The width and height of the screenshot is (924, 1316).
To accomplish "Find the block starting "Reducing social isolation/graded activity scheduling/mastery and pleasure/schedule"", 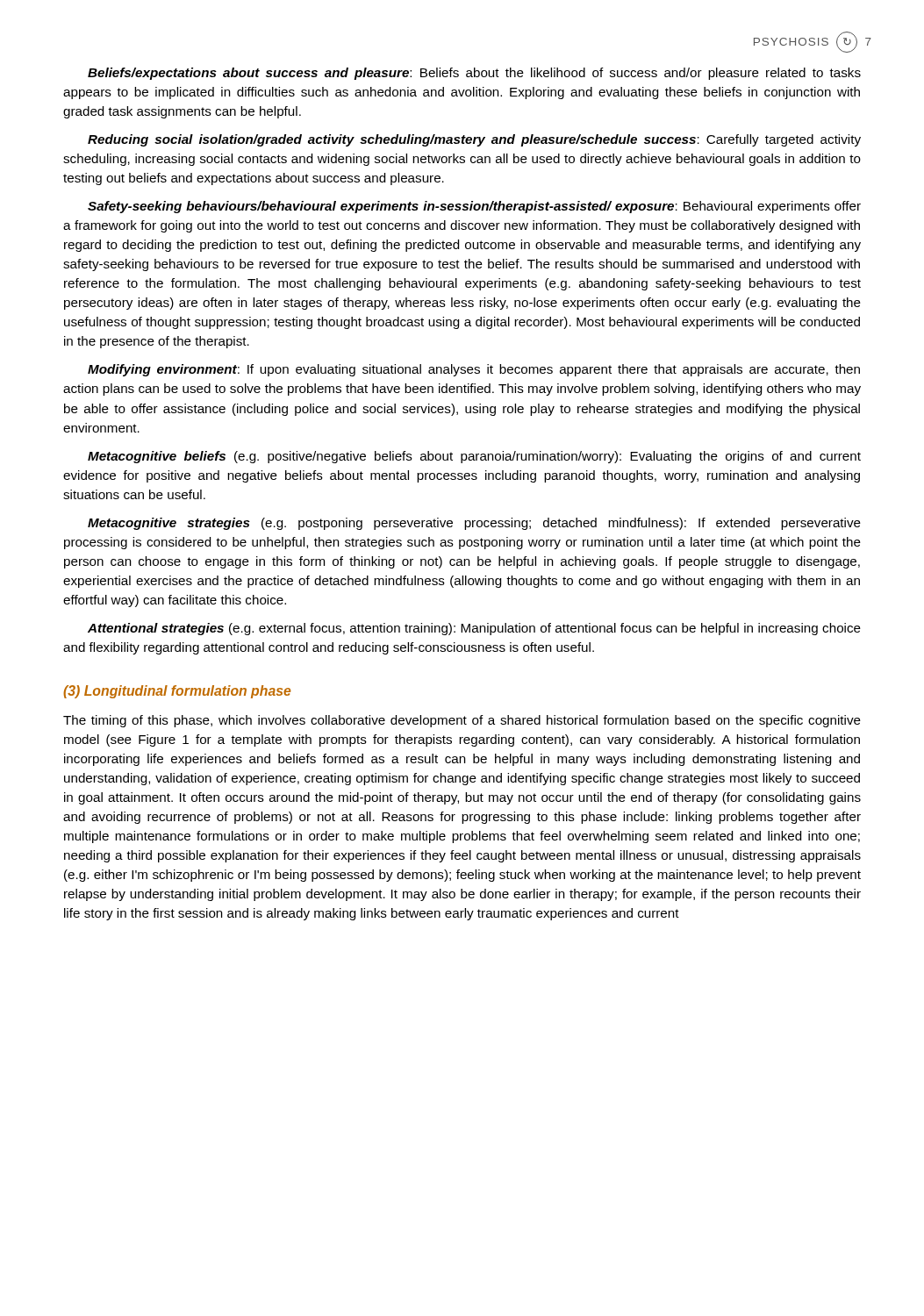I will tap(462, 159).
